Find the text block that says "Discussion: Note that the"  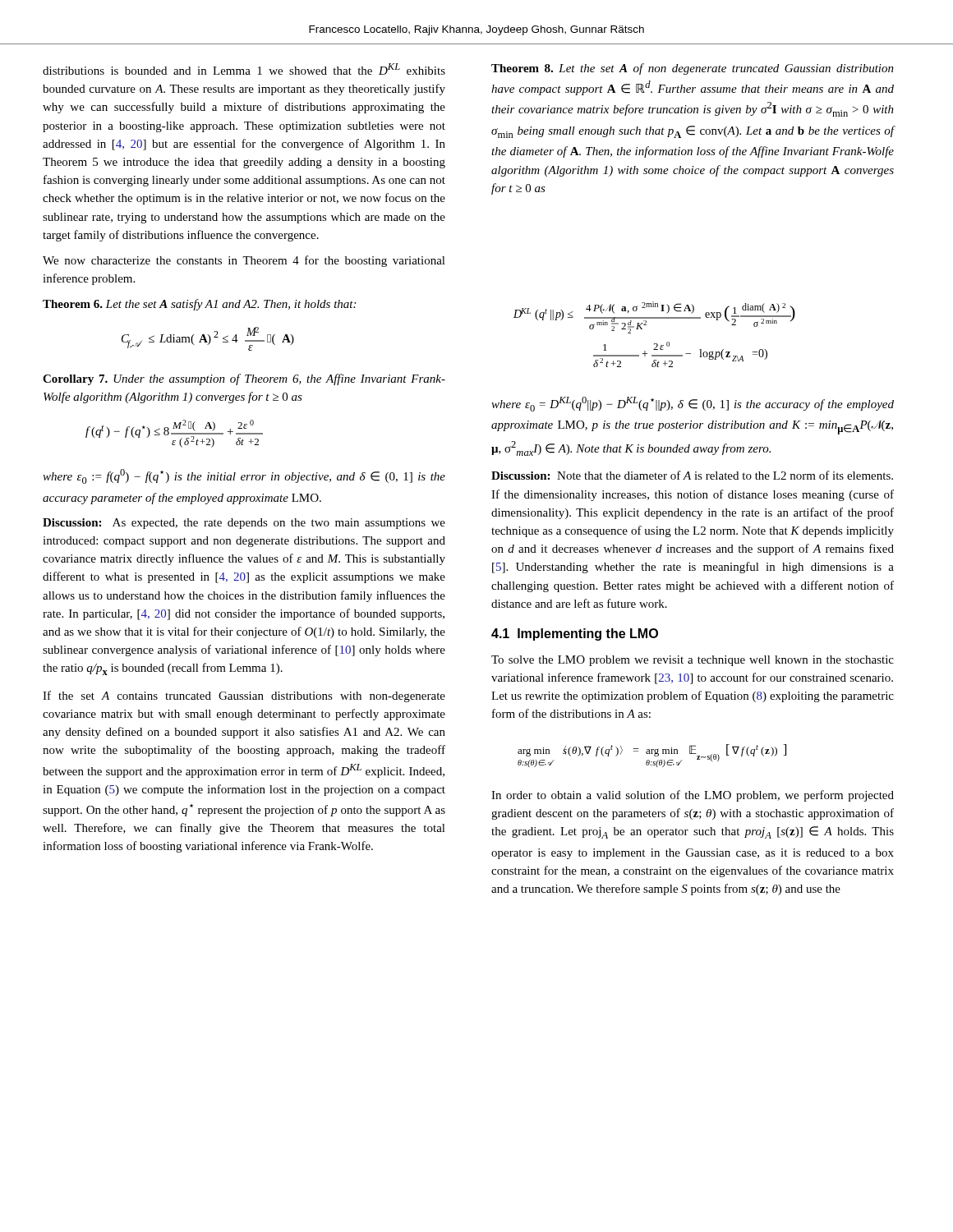coord(693,540)
